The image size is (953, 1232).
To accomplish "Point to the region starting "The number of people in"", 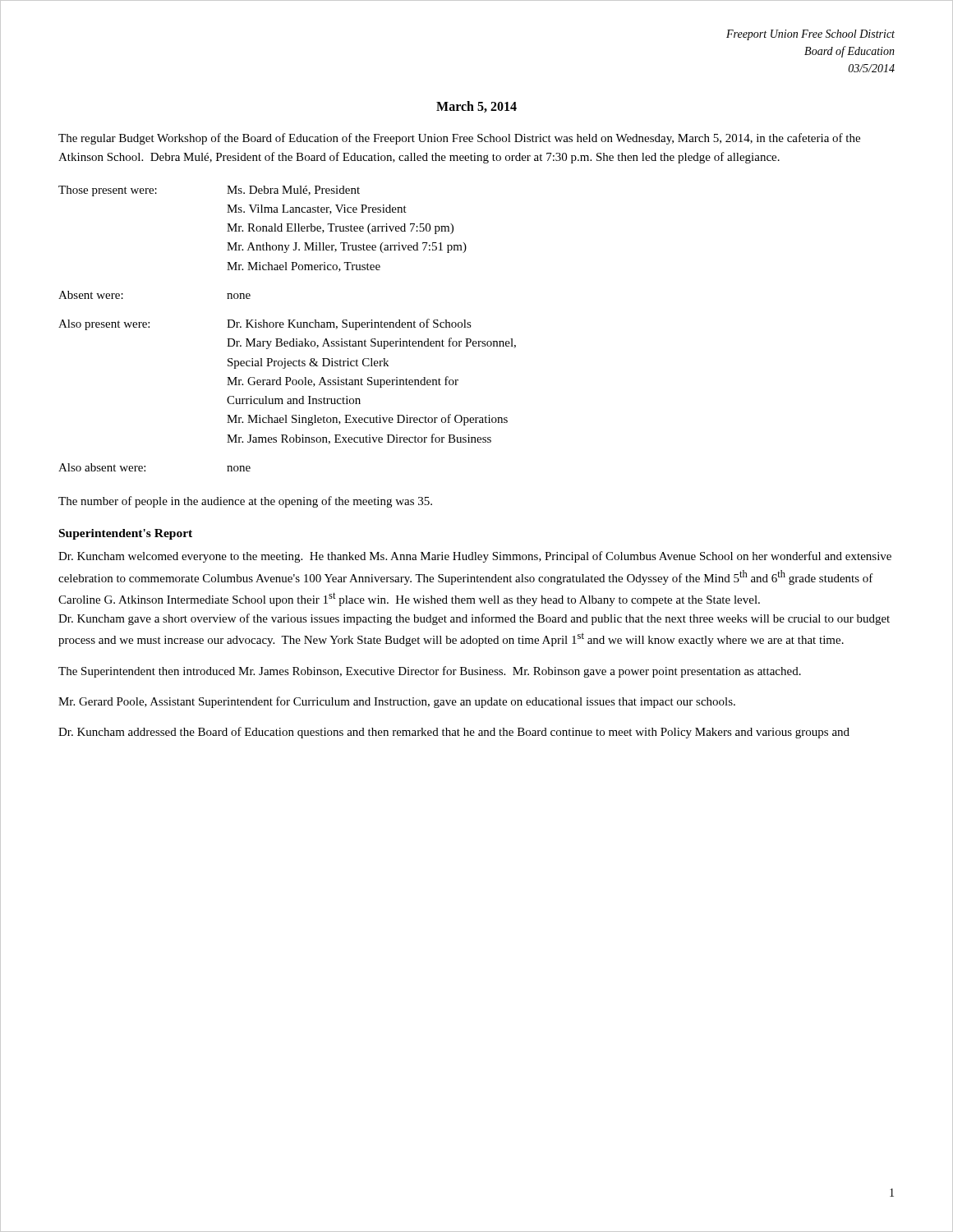I will point(246,501).
